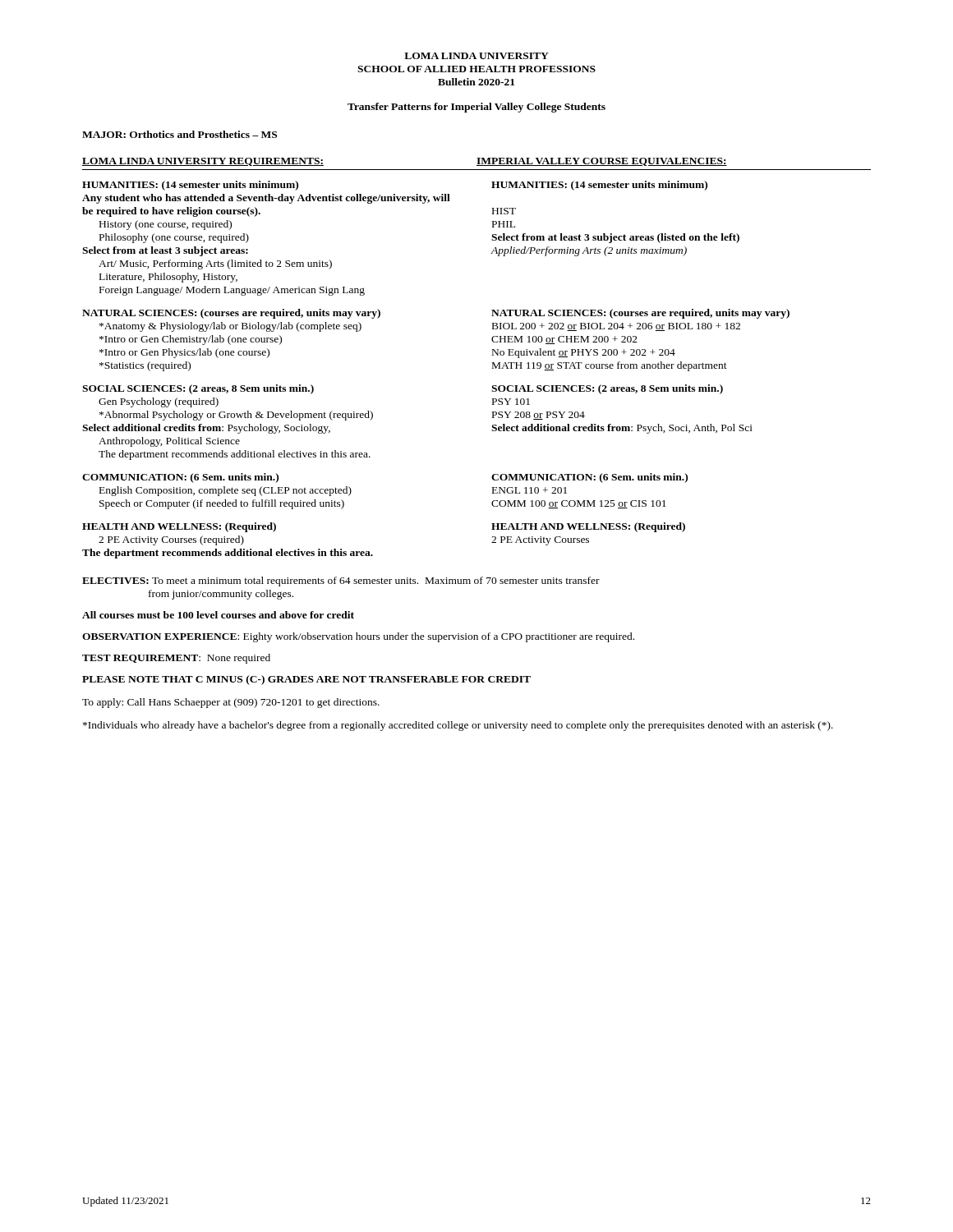Locate the text "TEST REQUIREMENT: None required"

(x=176, y=659)
